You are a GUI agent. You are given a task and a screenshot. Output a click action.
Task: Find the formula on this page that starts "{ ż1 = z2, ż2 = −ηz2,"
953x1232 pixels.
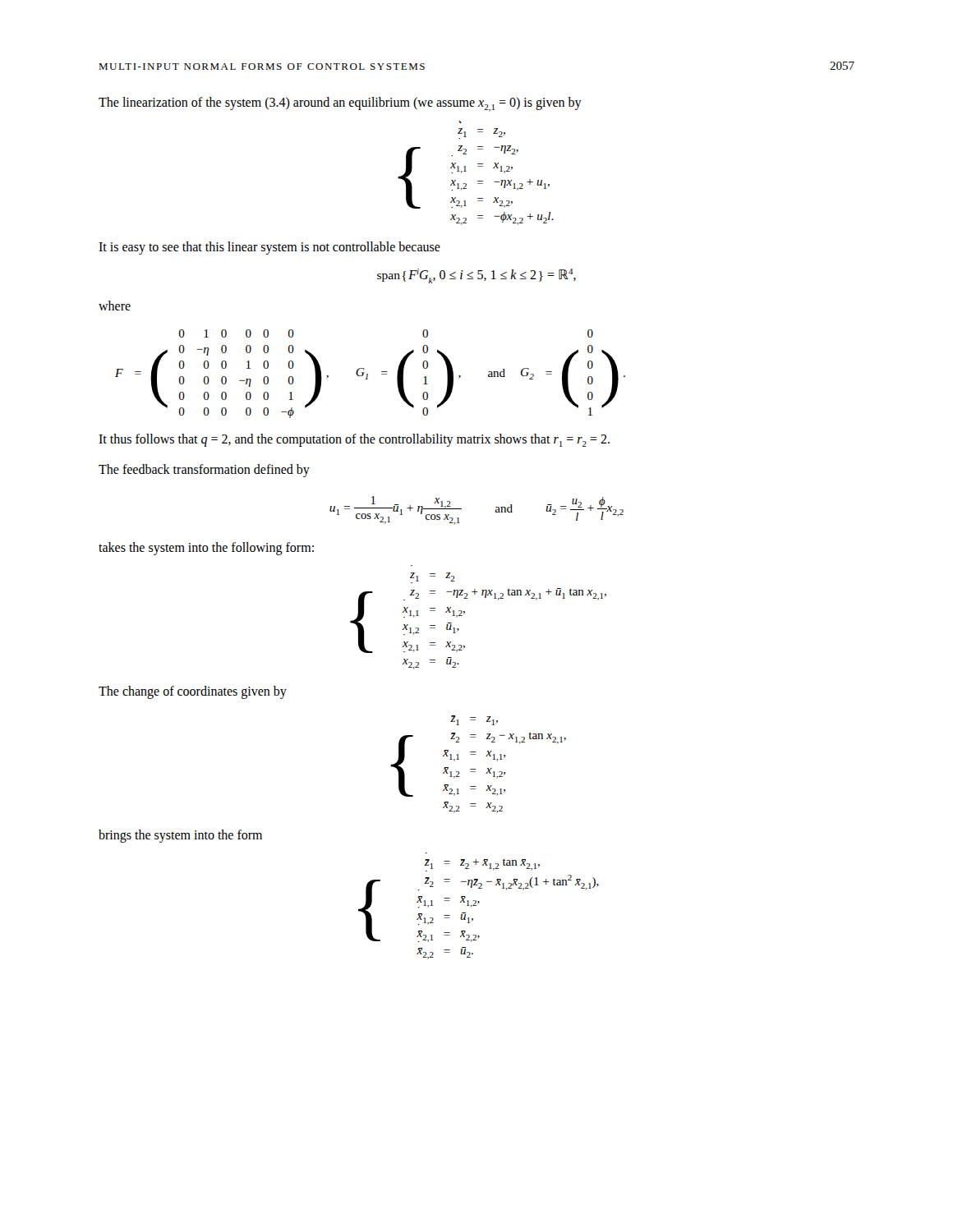(476, 174)
